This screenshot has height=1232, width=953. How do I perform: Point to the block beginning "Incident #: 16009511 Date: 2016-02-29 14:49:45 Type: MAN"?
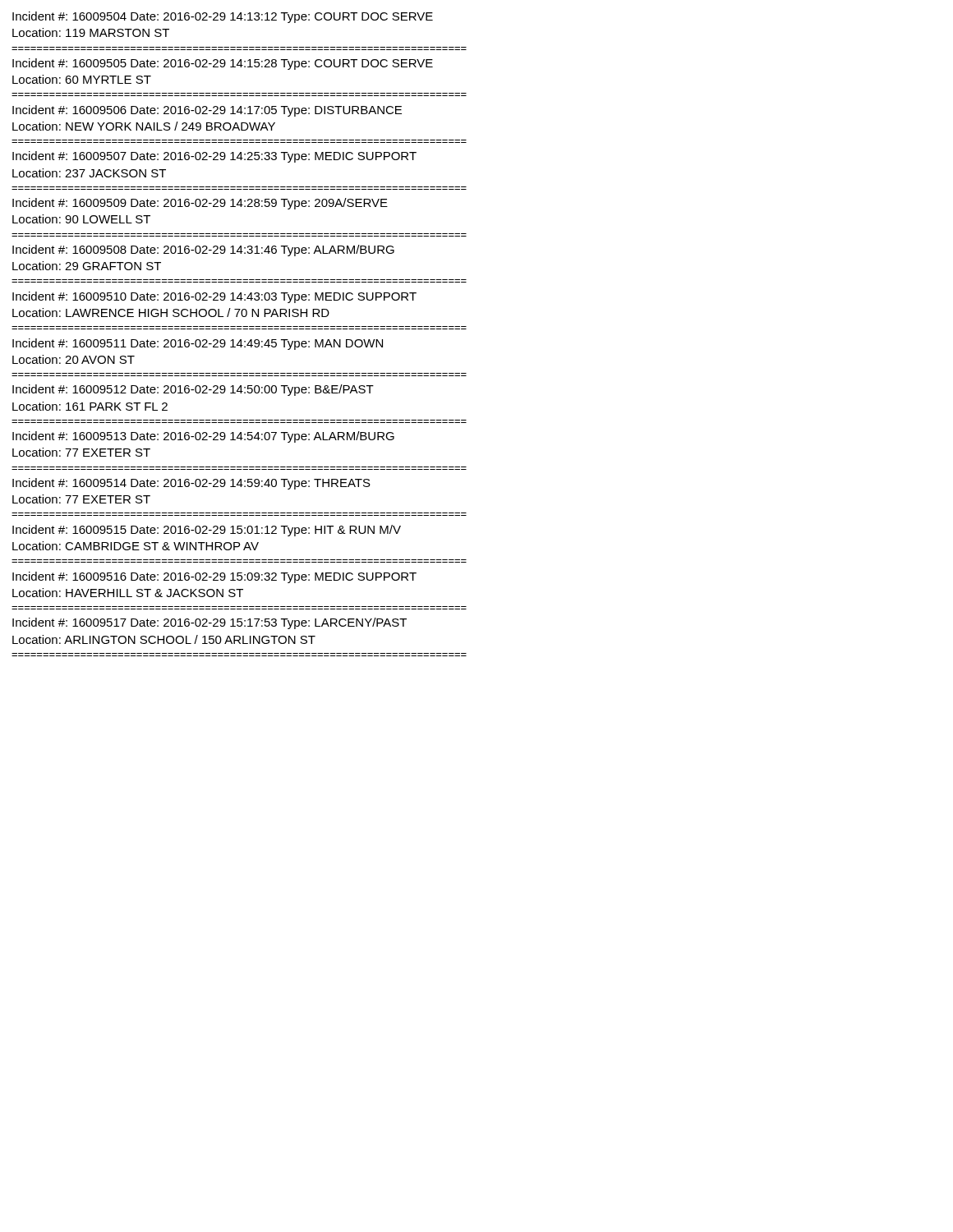pyautogui.click(x=198, y=344)
